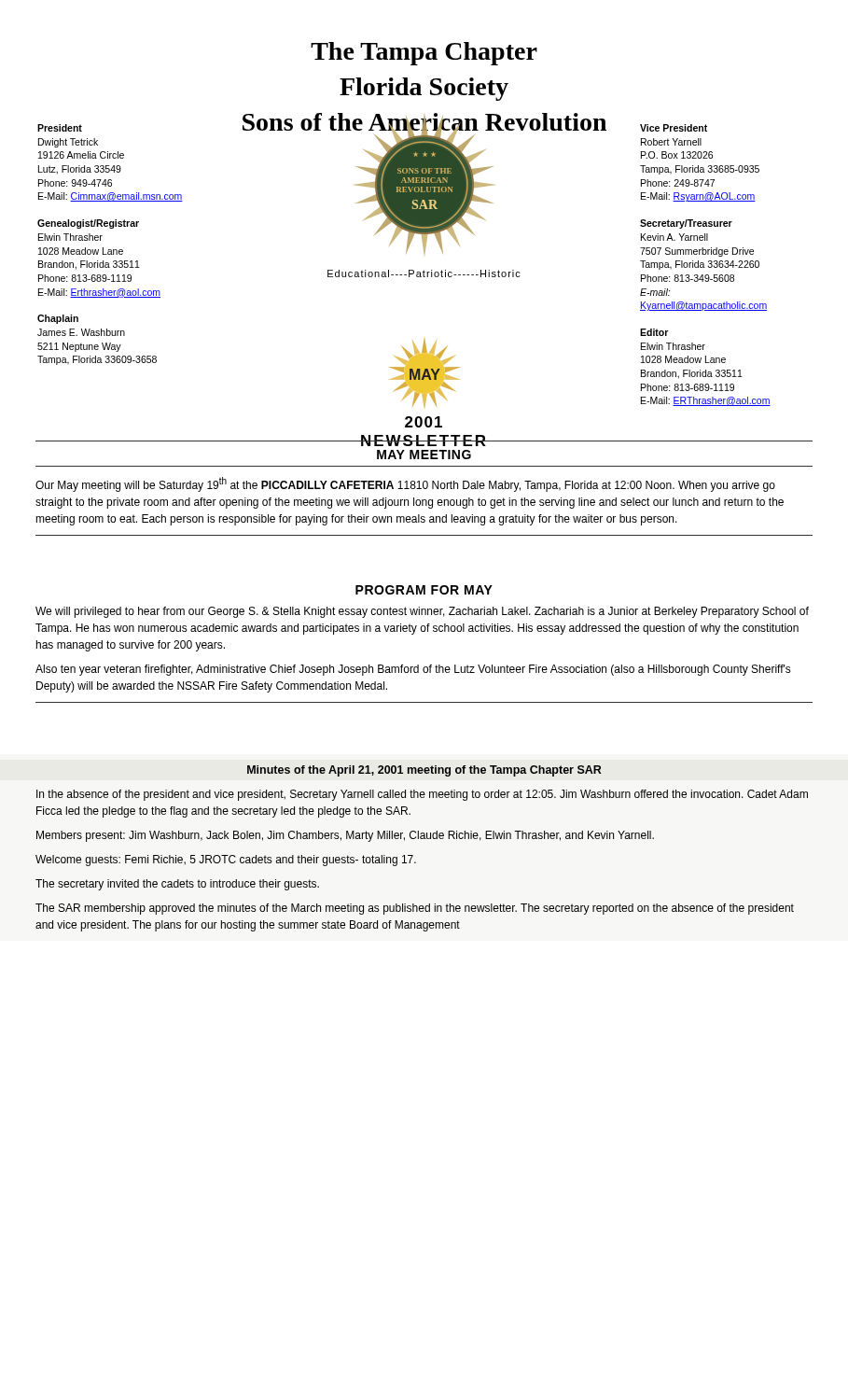Screen dimensions: 1400x848
Task: Locate the text block starting "Members present: Jim Washburn, Jack Bolen, Jim Chambers,"
Action: coord(424,835)
